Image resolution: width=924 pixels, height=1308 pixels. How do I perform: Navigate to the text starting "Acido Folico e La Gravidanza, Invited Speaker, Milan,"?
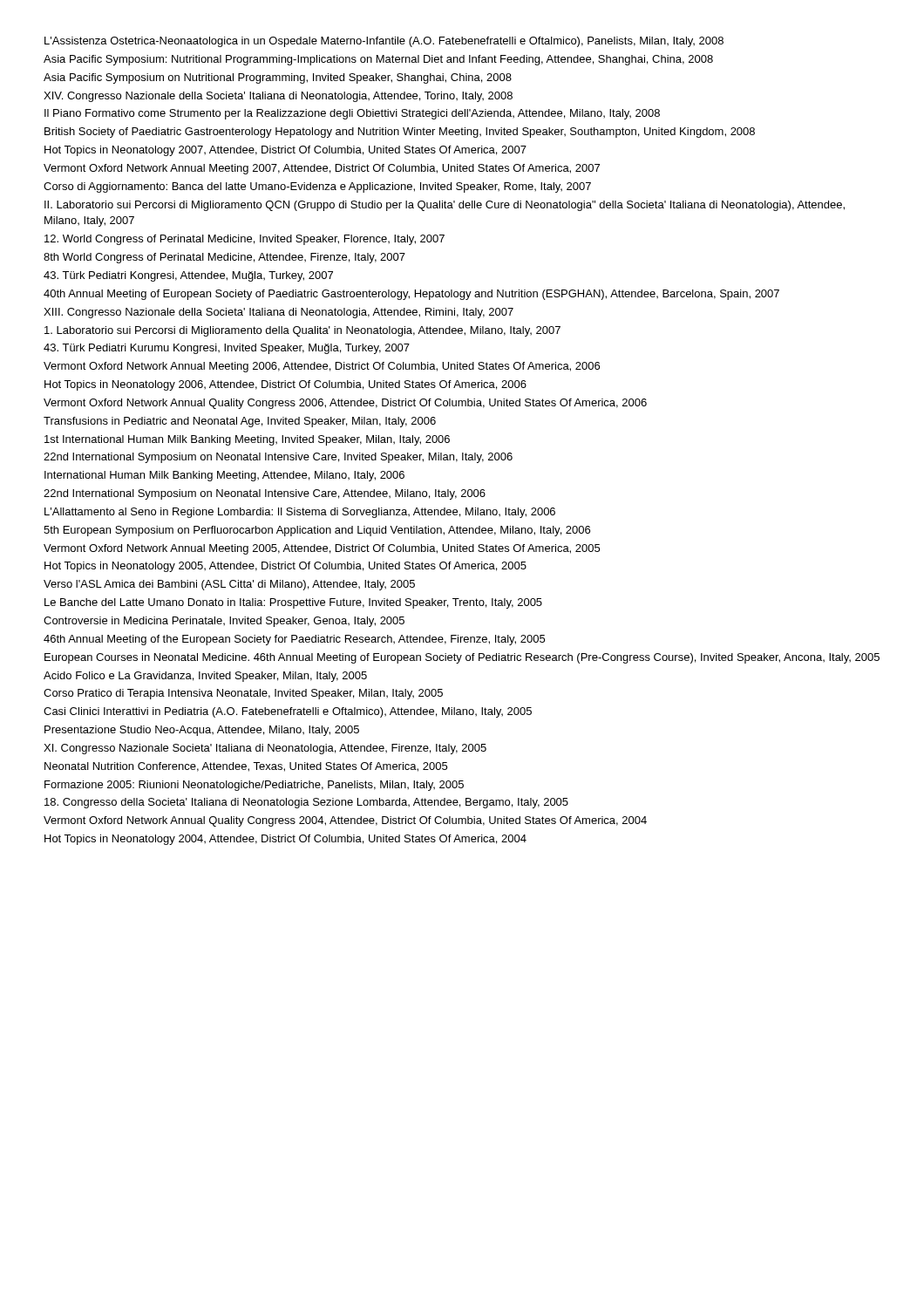click(x=205, y=675)
